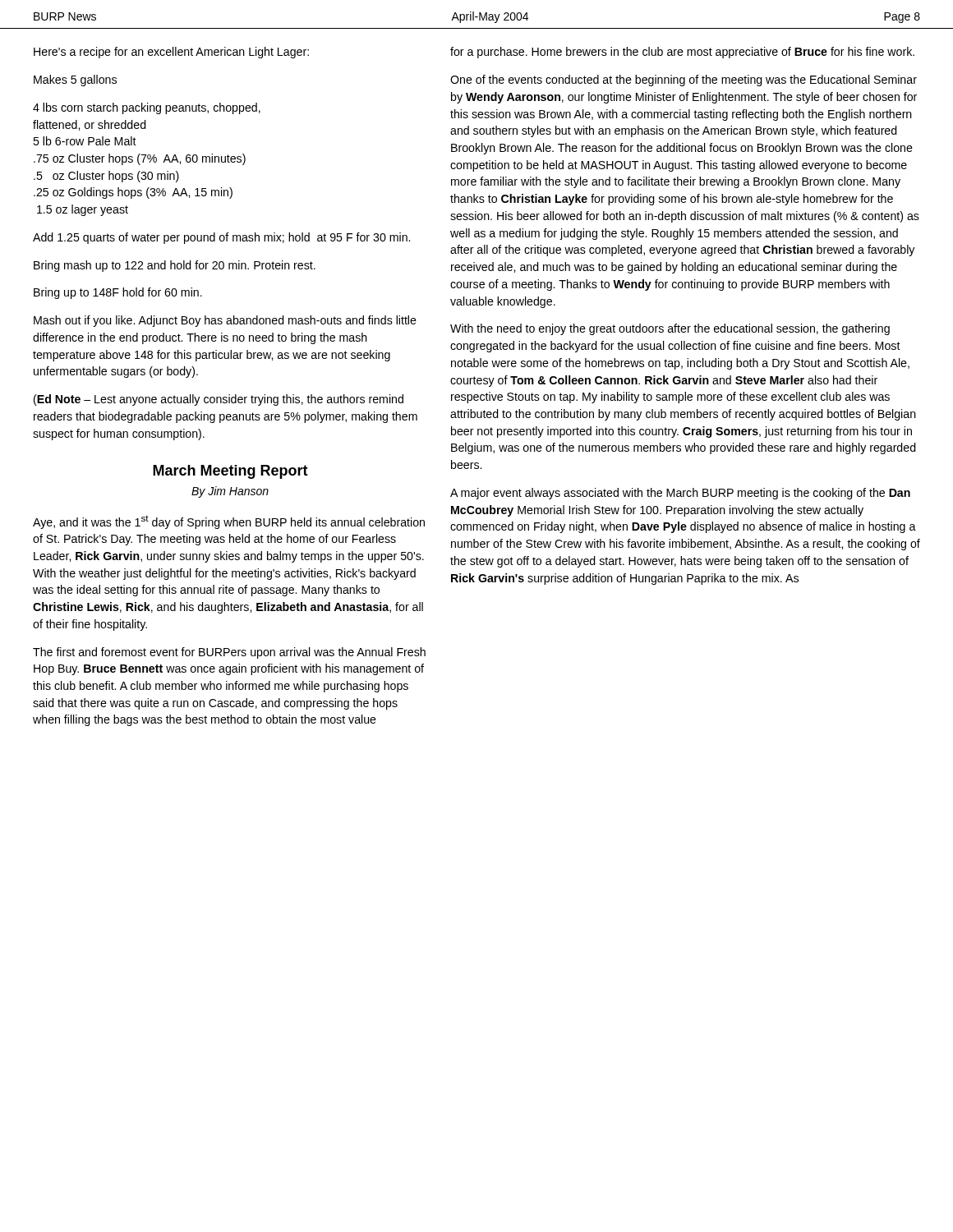Select the text starting "A major event always associated with"
This screenshot has width=953, height=1232.
pos(685,535)
